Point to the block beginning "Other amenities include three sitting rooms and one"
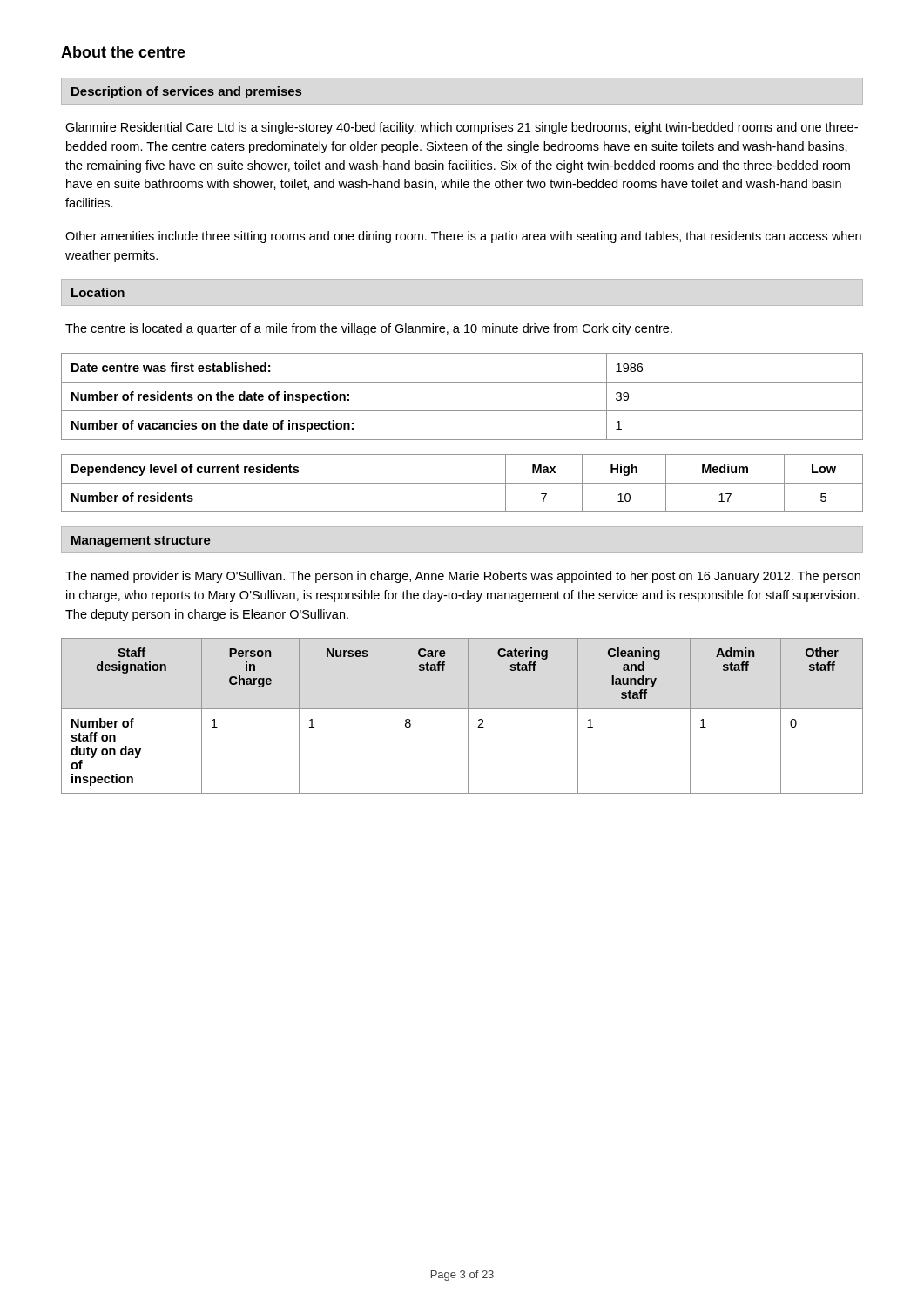Screen dimensions: 1307x924 (x=464, y=245)
